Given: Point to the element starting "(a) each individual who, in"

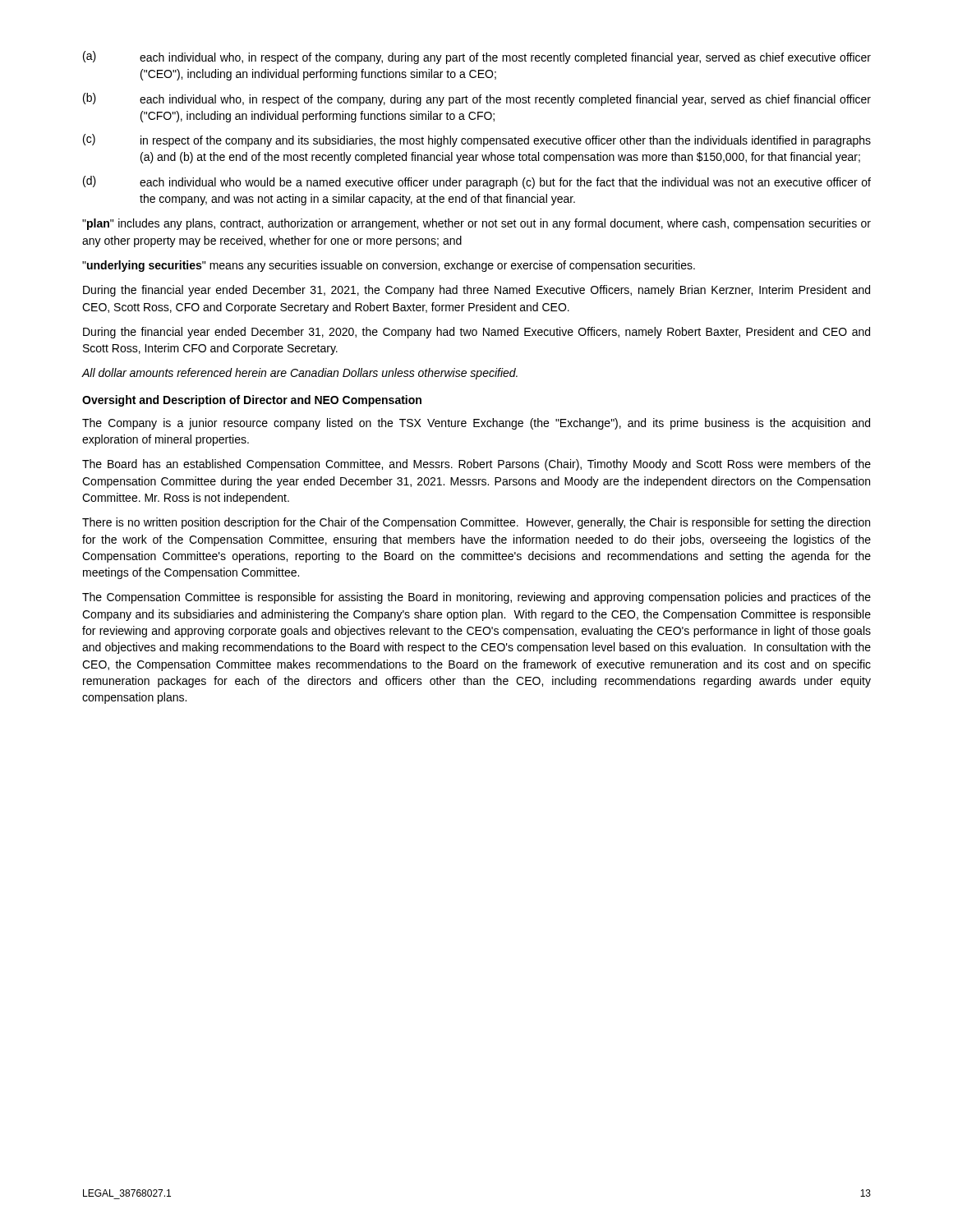Looking at the screenshot, I should pyautogui.click(x=476, y=66).
